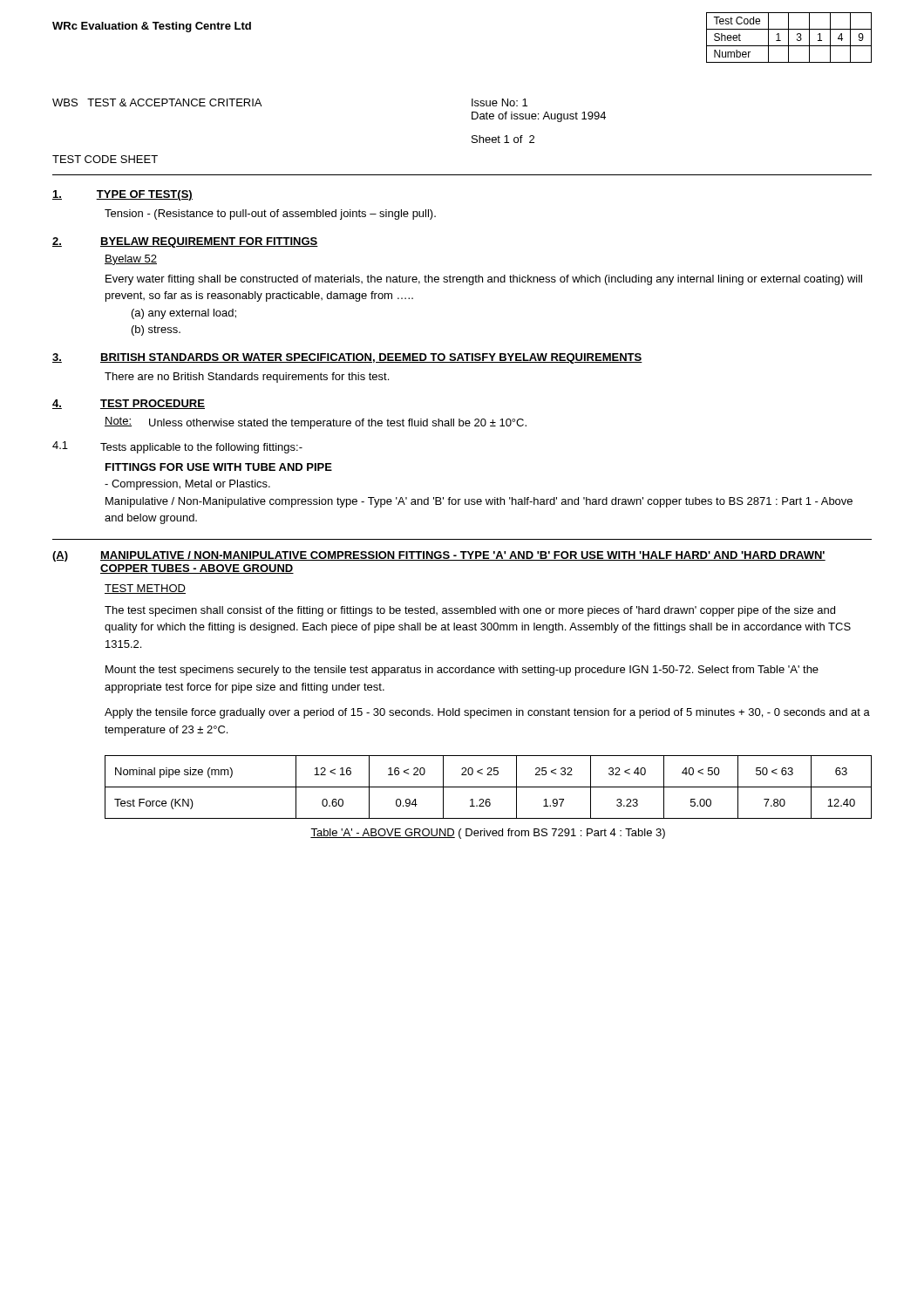Find the text block that reads "The test specimen"
This screenshot has width=924, height=1308.
tap(478, 627)
